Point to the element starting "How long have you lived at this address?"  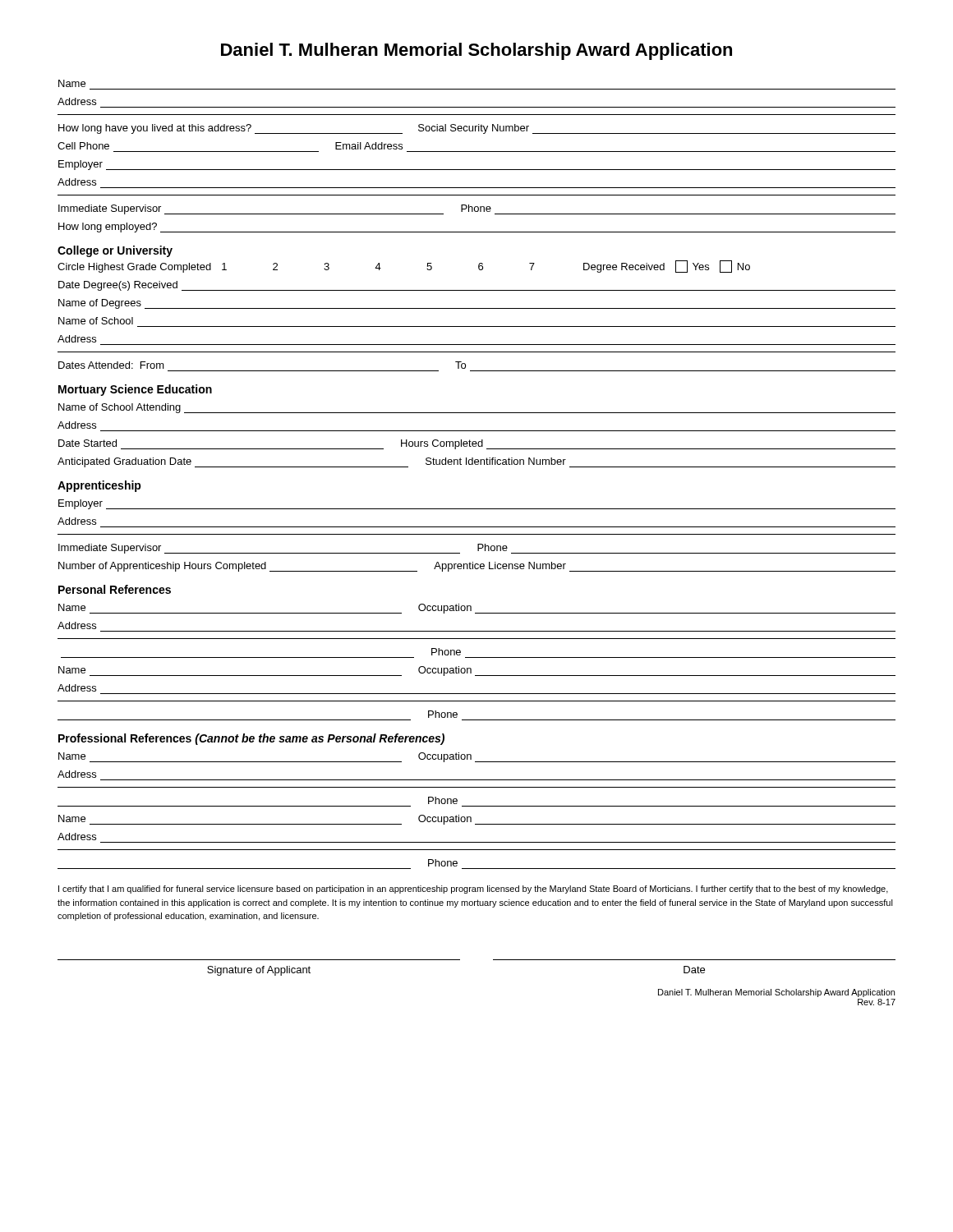point(476,154)
